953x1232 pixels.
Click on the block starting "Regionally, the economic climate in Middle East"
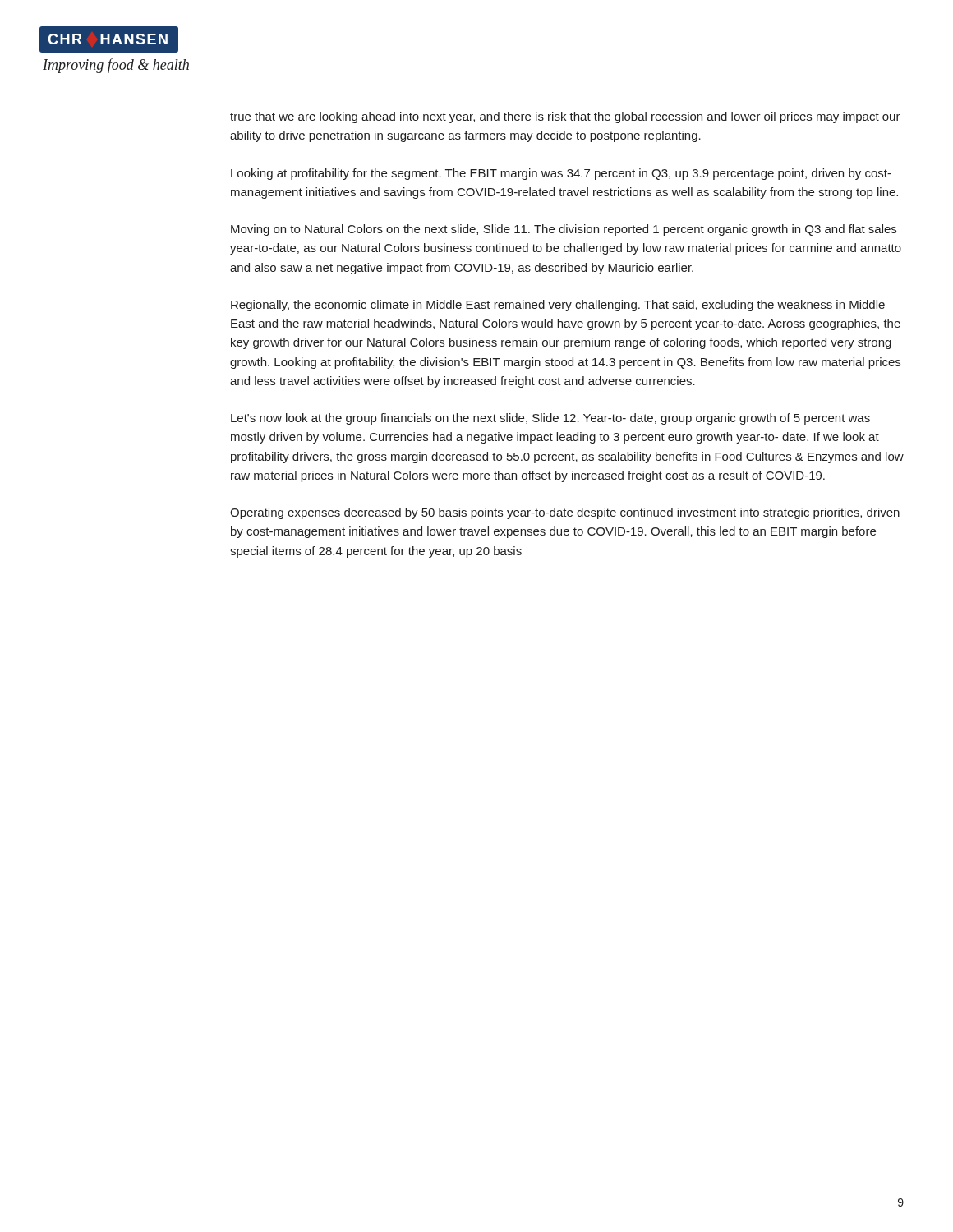point(566,342)
